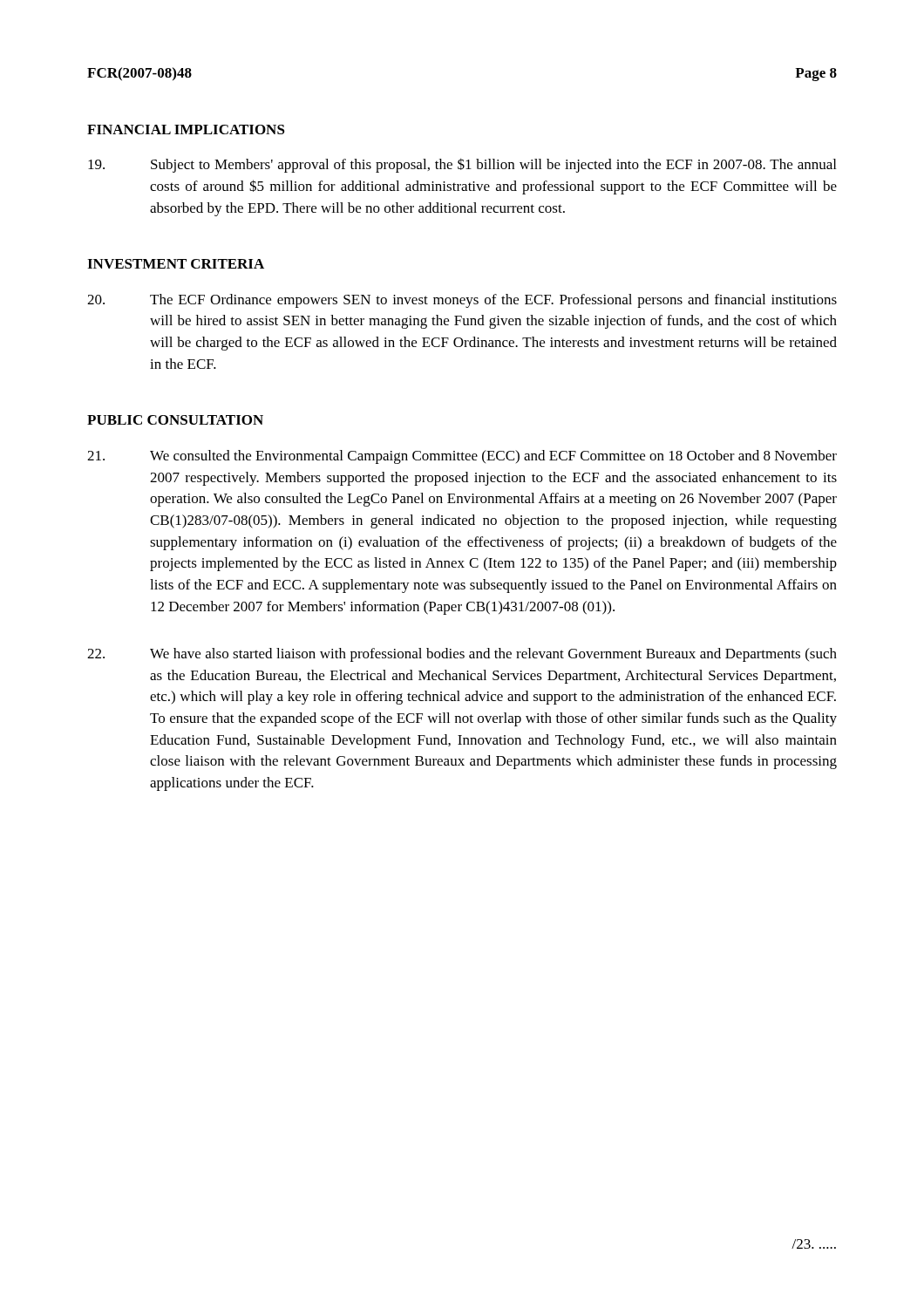924x1308 pixels.
Task: Select the text block with the text "We consulted the Environmental Campaign Committee"
Action: point(462,532)
